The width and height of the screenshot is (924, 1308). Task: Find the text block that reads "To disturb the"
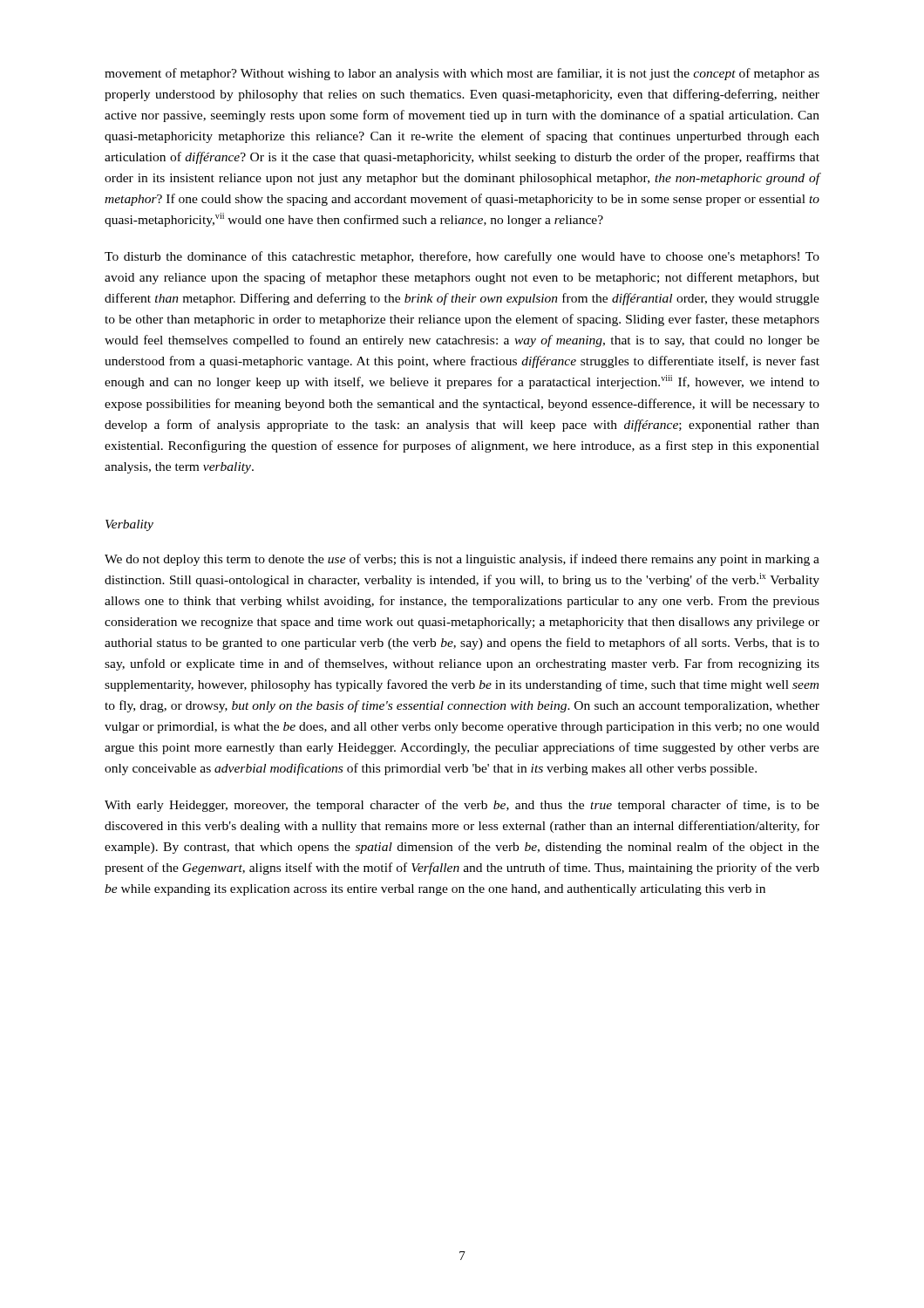462,361
